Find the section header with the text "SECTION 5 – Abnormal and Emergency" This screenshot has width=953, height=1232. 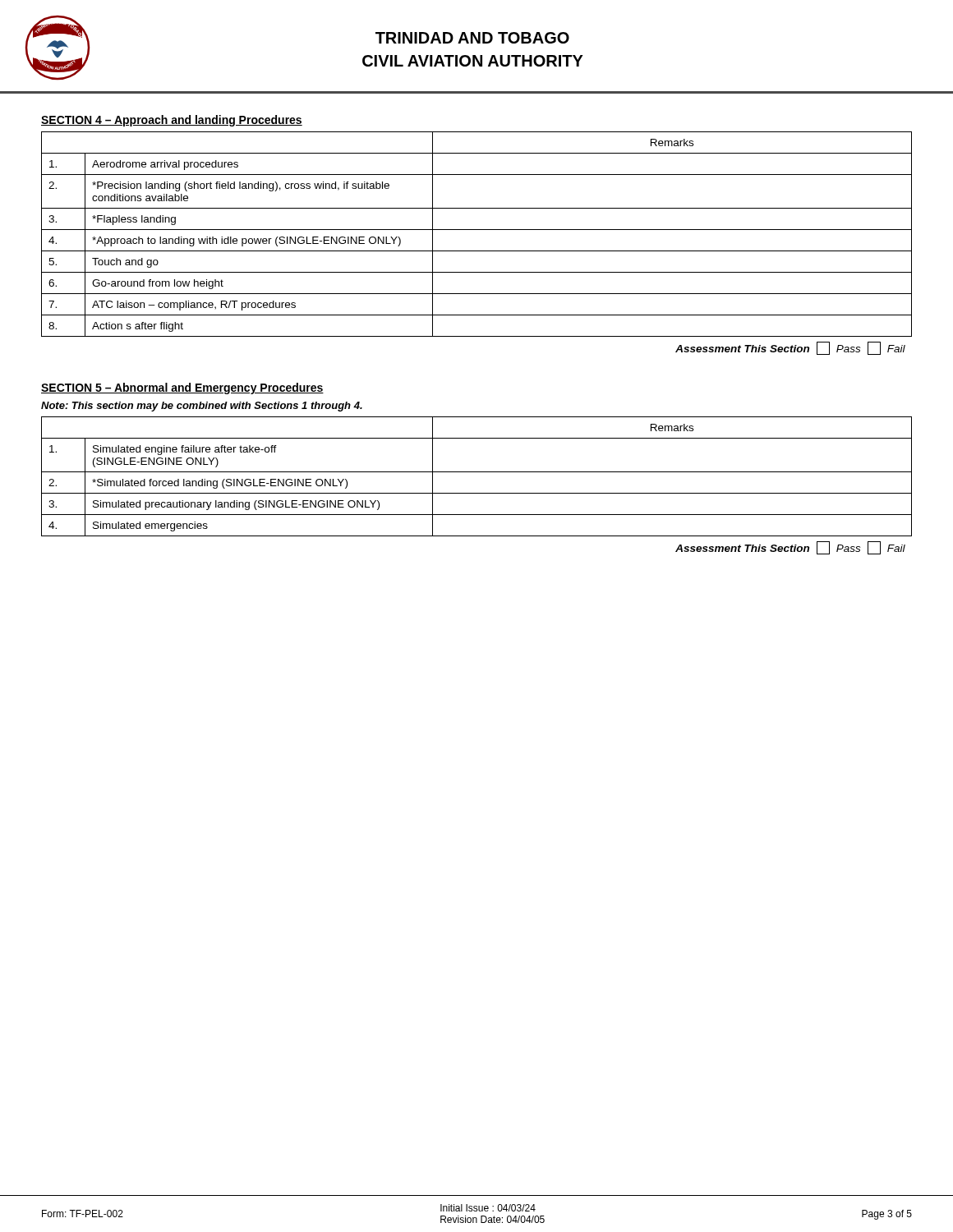click(x=182, y=388)
